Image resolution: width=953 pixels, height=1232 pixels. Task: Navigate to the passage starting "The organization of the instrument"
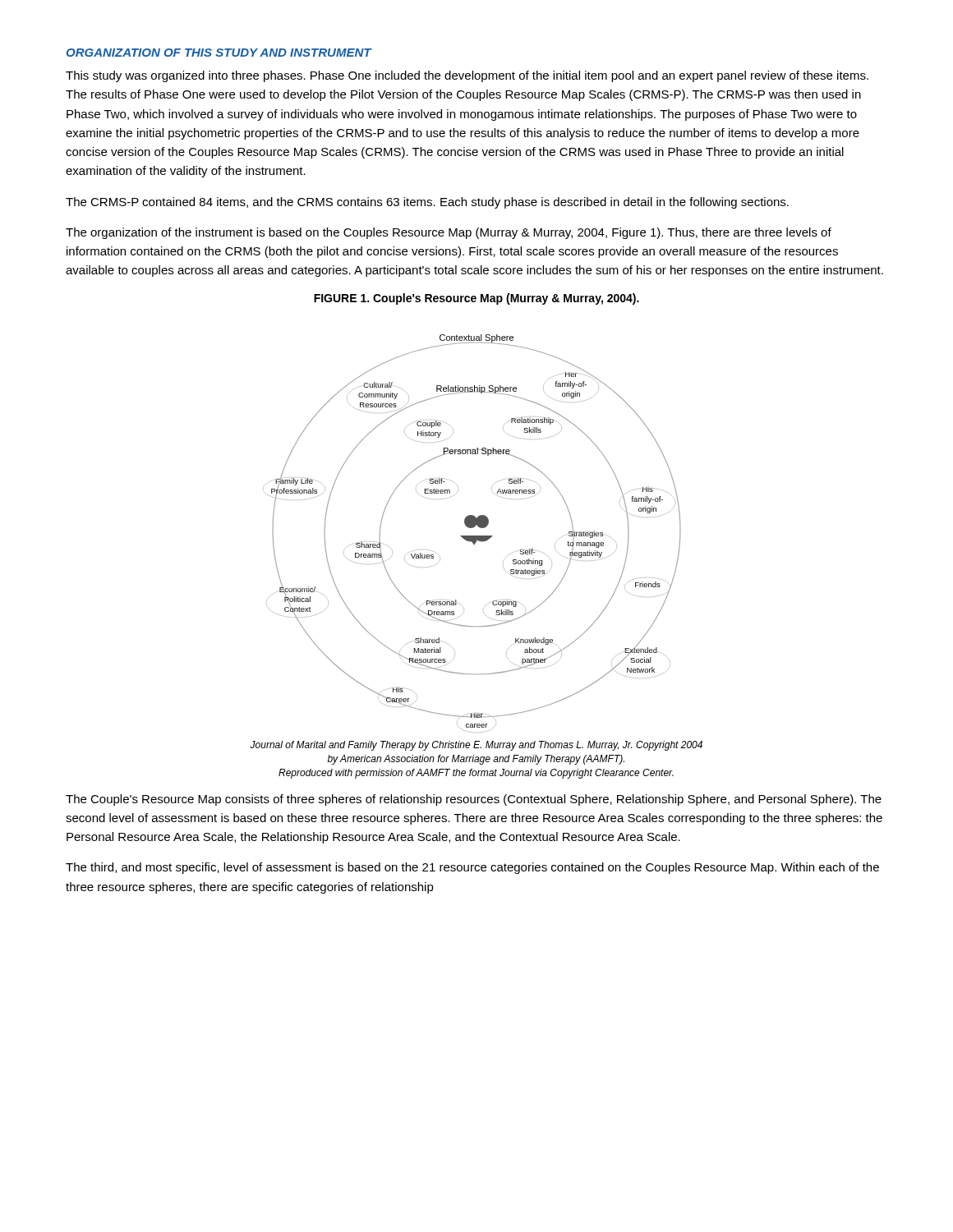point(475,251)
